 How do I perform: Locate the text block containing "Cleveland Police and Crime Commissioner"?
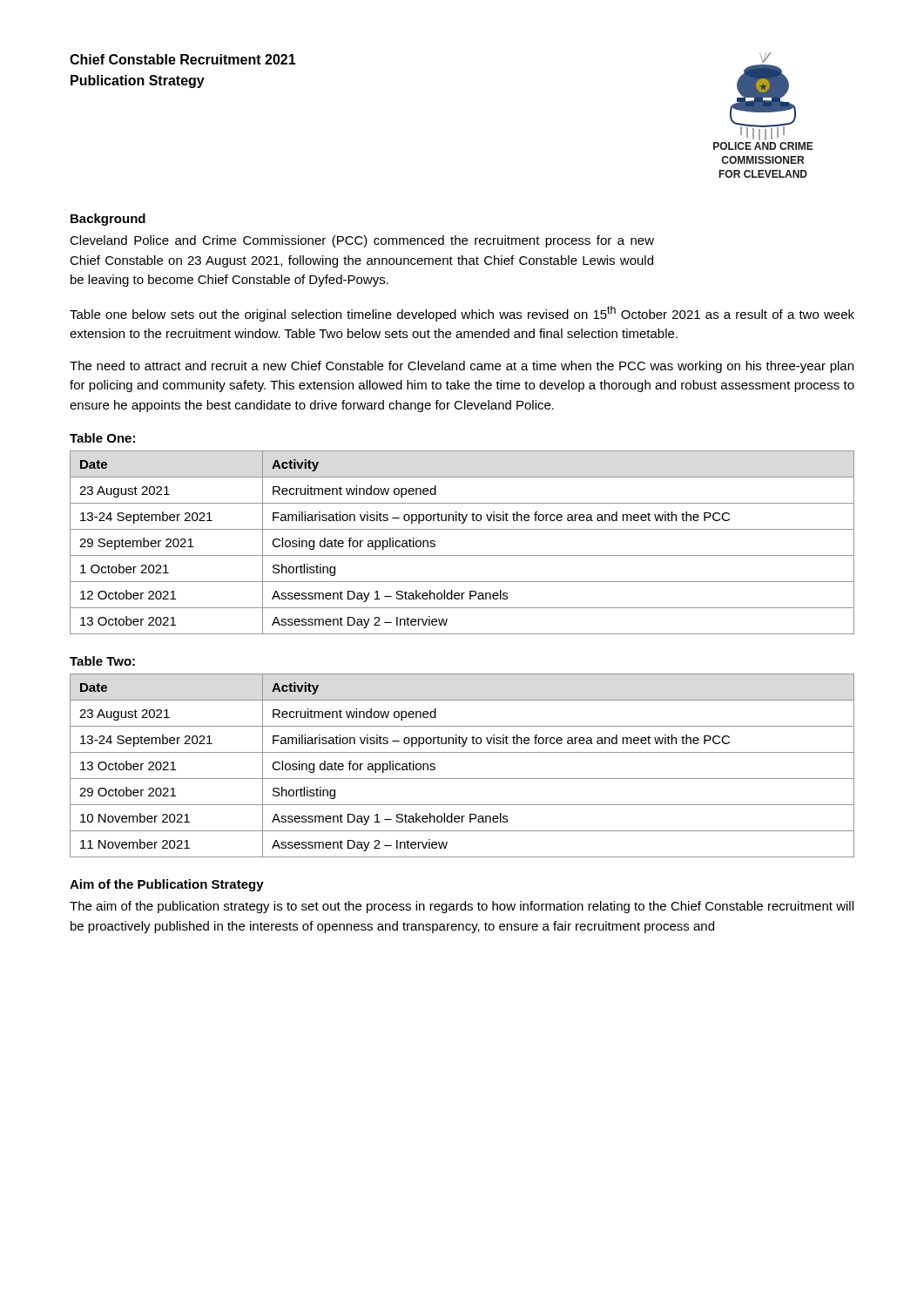362,260
